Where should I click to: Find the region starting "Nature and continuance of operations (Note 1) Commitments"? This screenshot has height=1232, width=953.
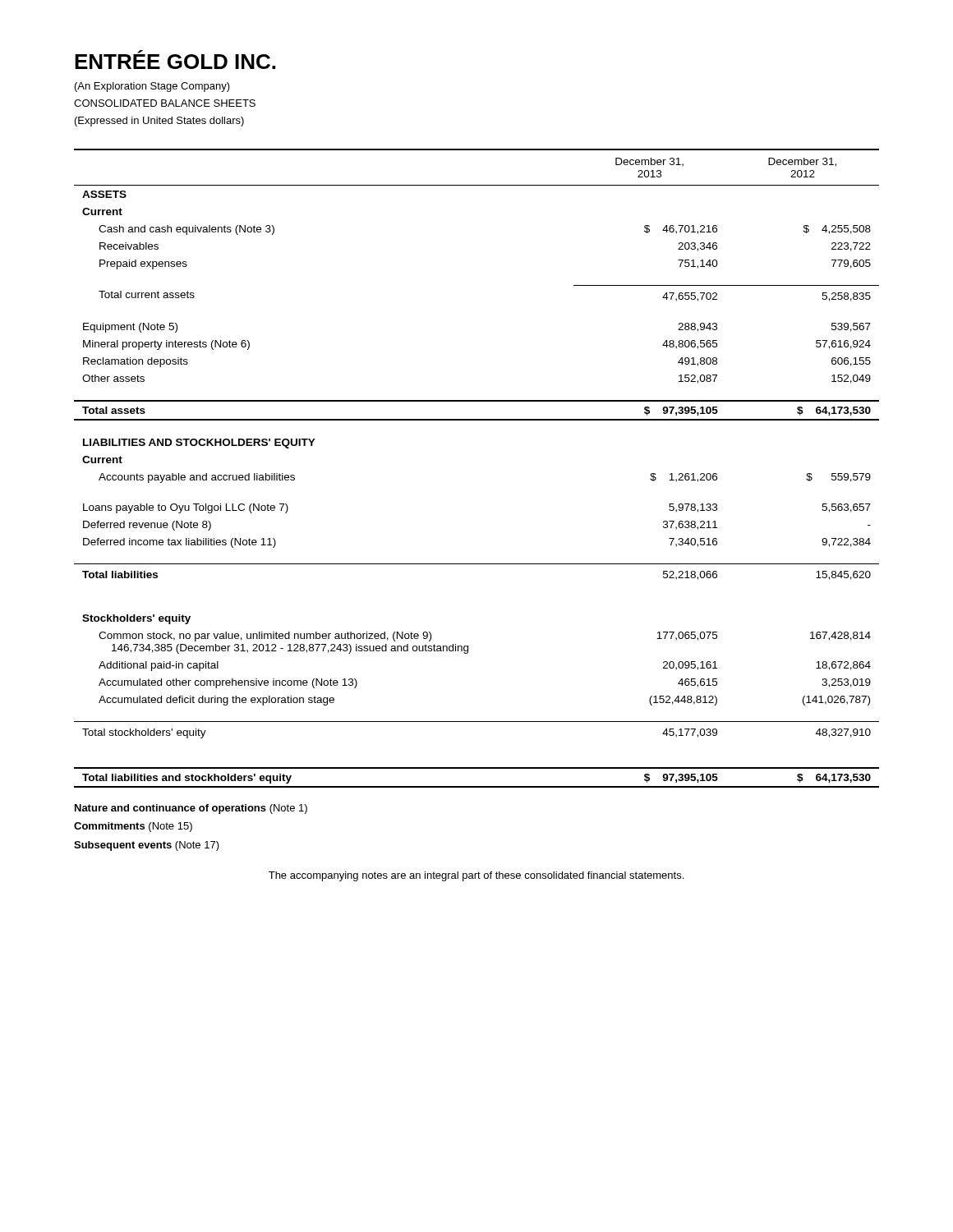[x=191, y=826]
